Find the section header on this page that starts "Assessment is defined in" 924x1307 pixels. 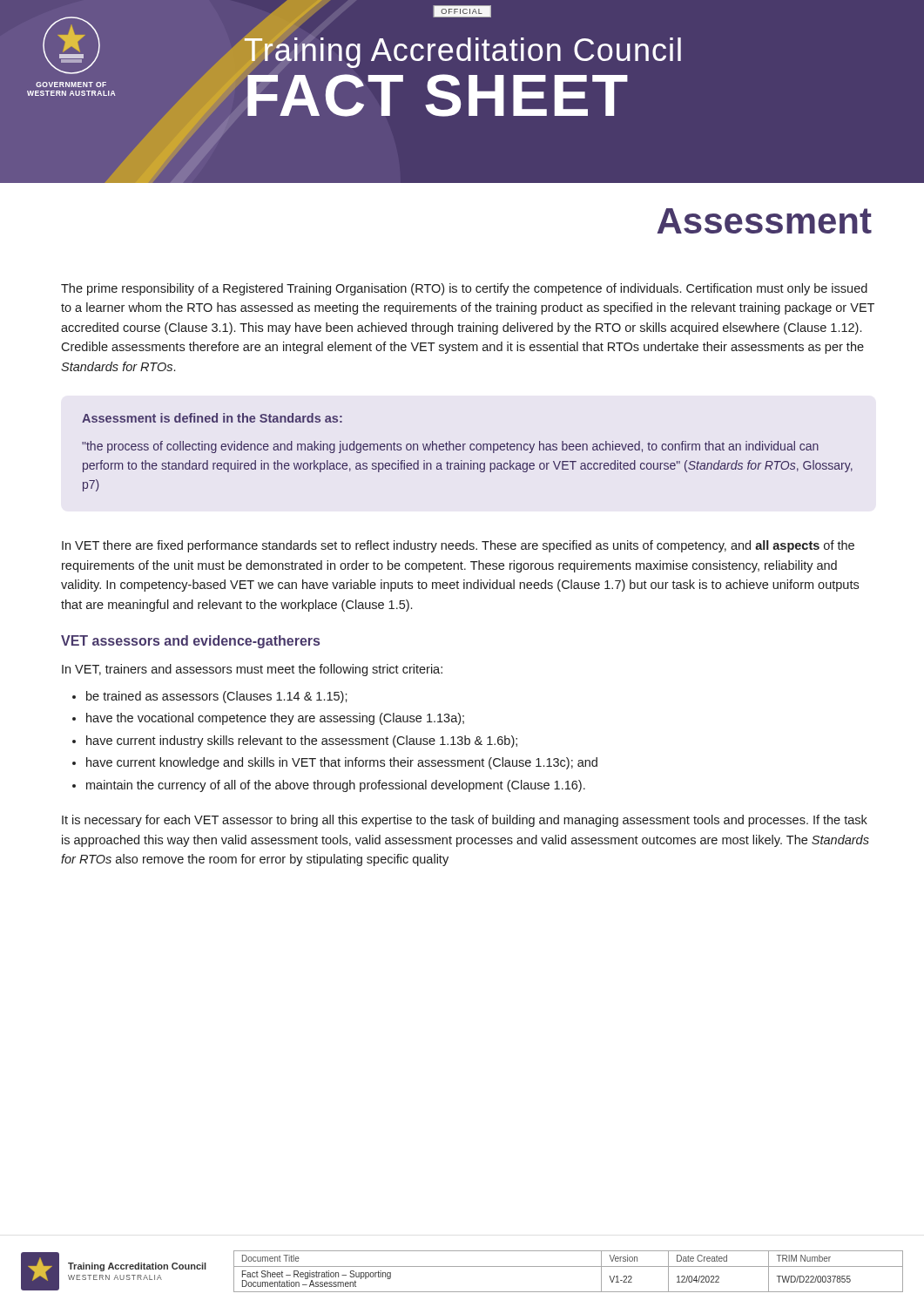[212, 419]
